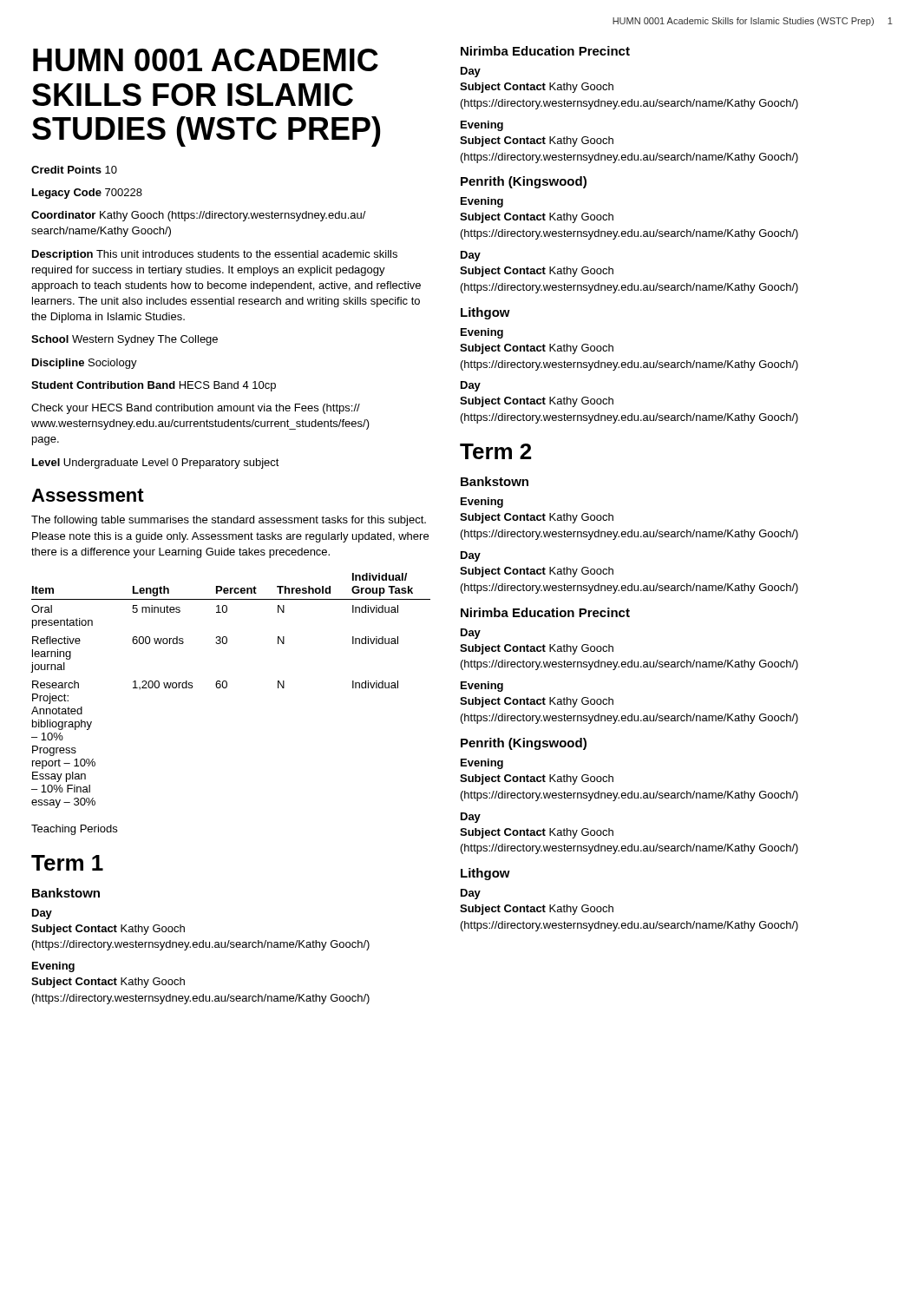Select the region starting "Legacy Code 700228"

coord(87,192)
